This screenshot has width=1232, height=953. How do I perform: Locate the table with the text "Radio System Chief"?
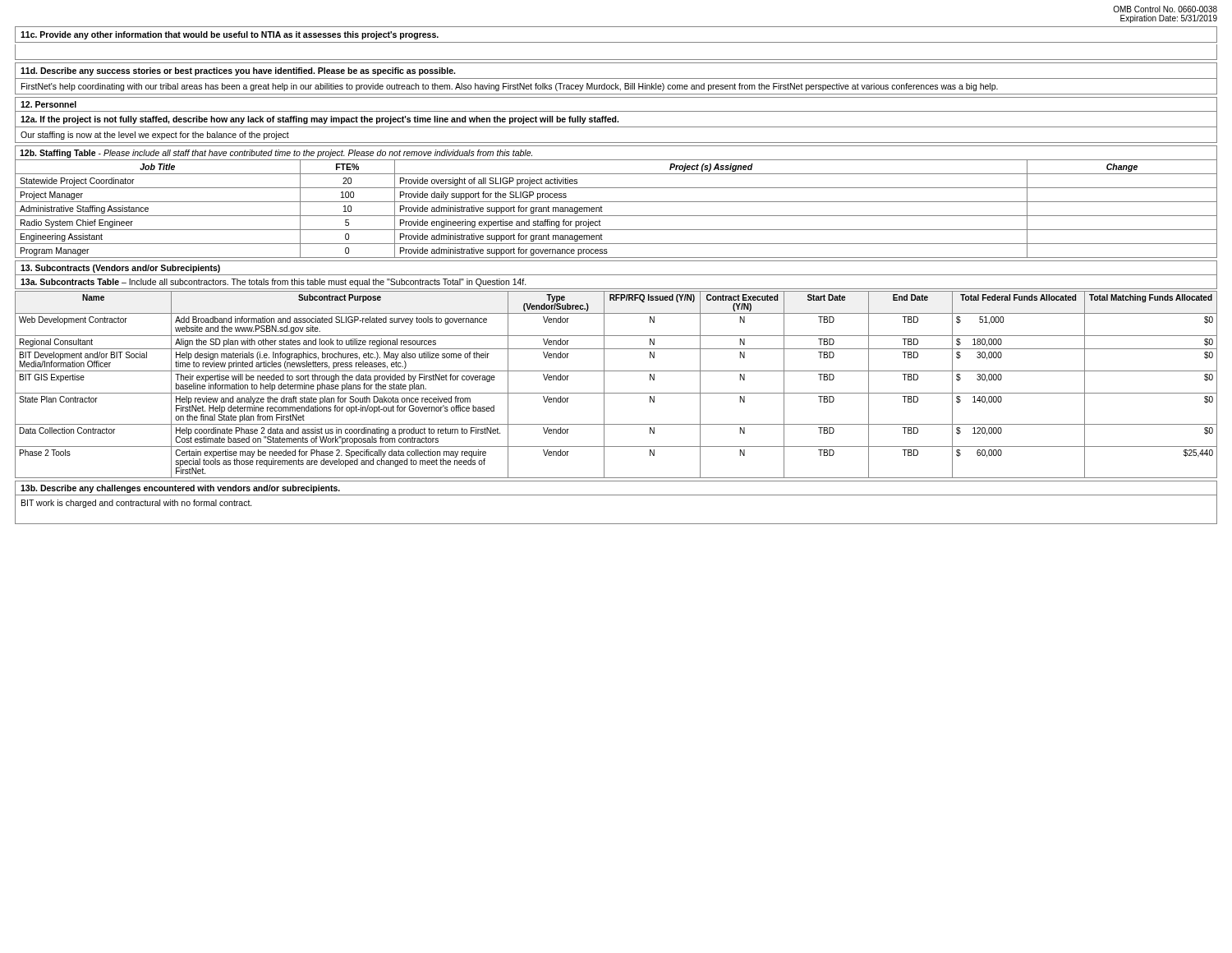(616, 202)
